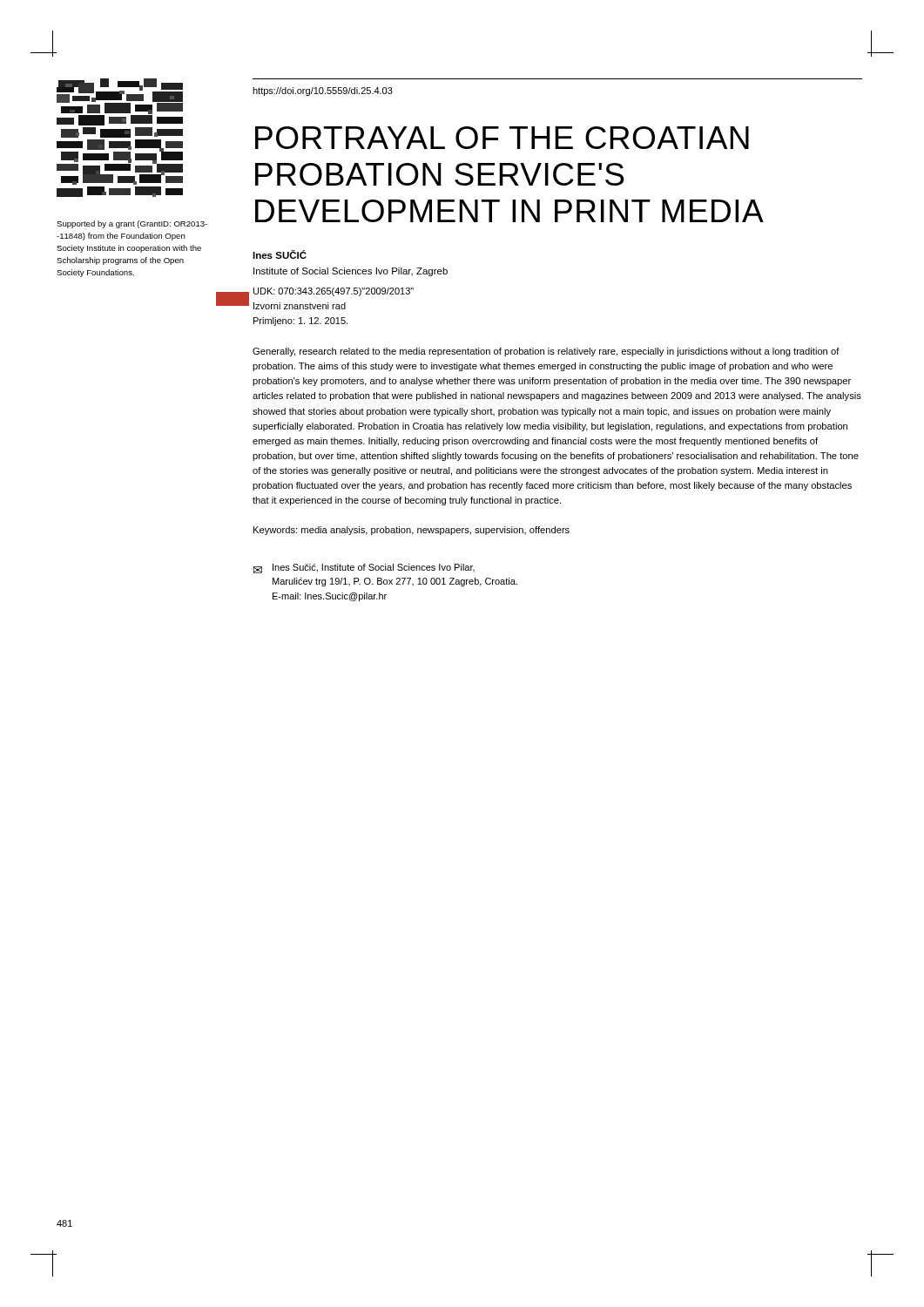Select the title with the text "PORTRAYAL OF THE CROATIAN PROBATION SERVICE'S DEVELOPMENT IN"
The image size is (924, 1307).
(x=508, y=175)
